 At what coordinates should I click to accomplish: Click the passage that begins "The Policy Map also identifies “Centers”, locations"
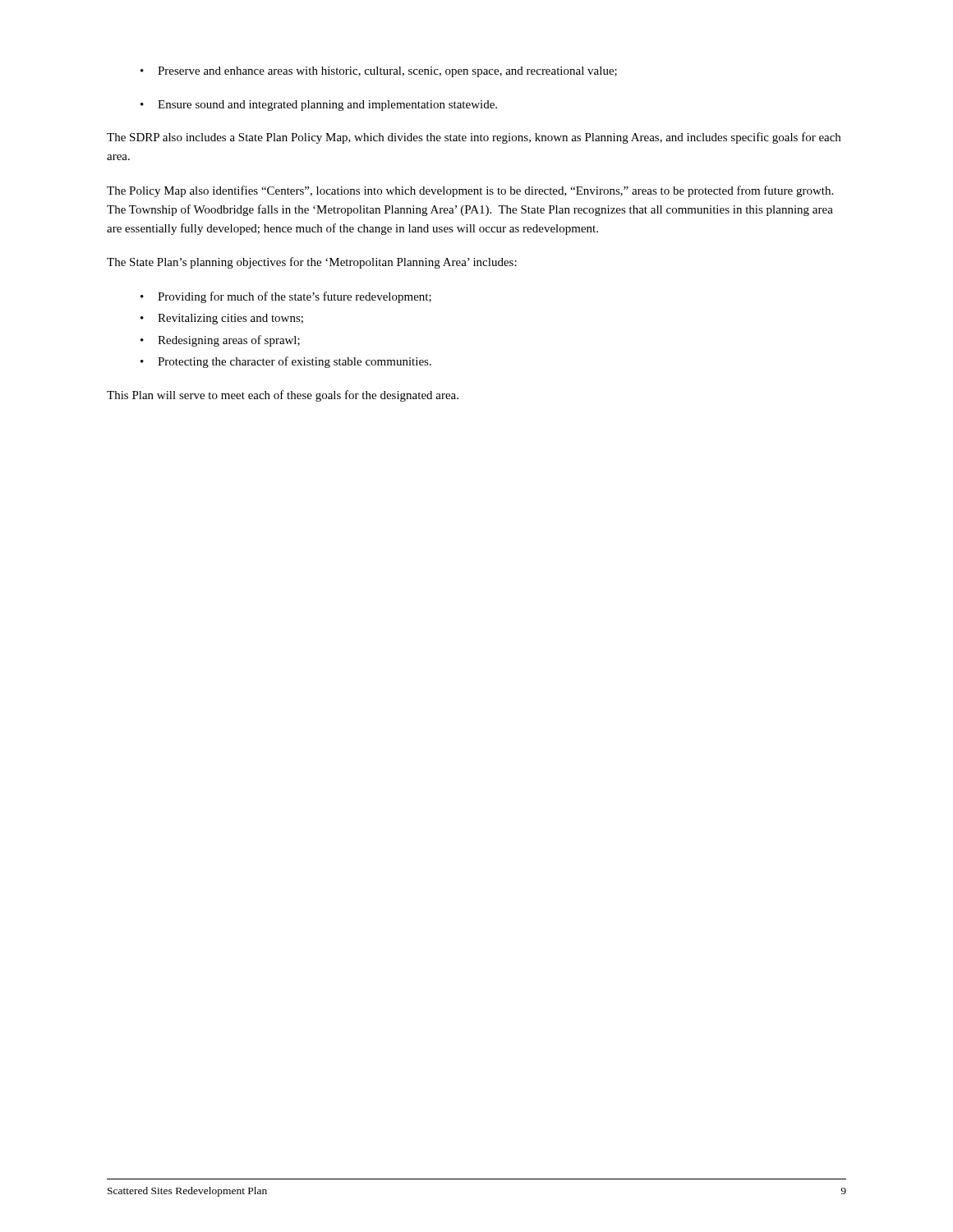pos(472,209)
